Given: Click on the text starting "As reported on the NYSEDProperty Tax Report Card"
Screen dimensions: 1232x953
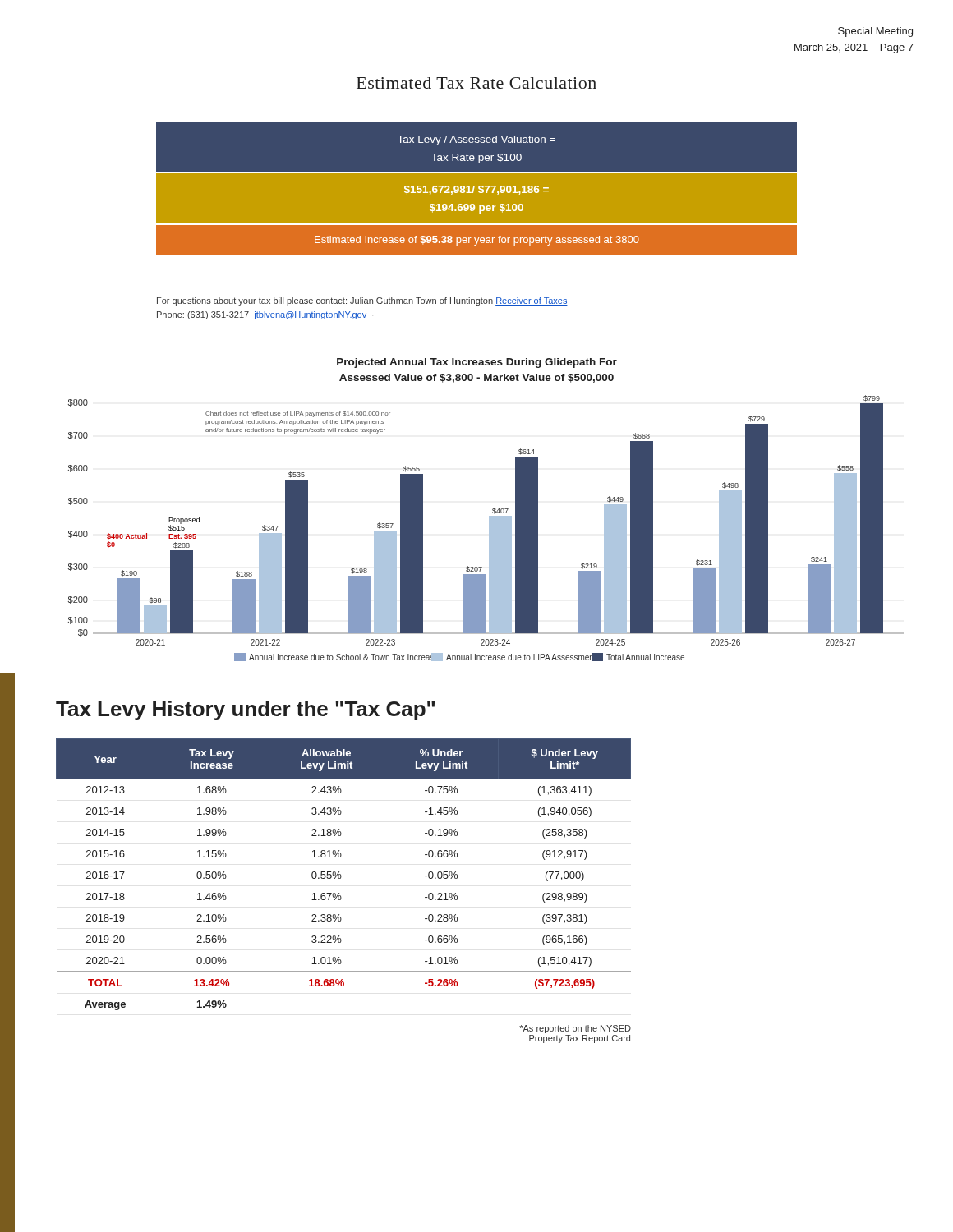Looking at the screenshot, I should coord(575,1033).
